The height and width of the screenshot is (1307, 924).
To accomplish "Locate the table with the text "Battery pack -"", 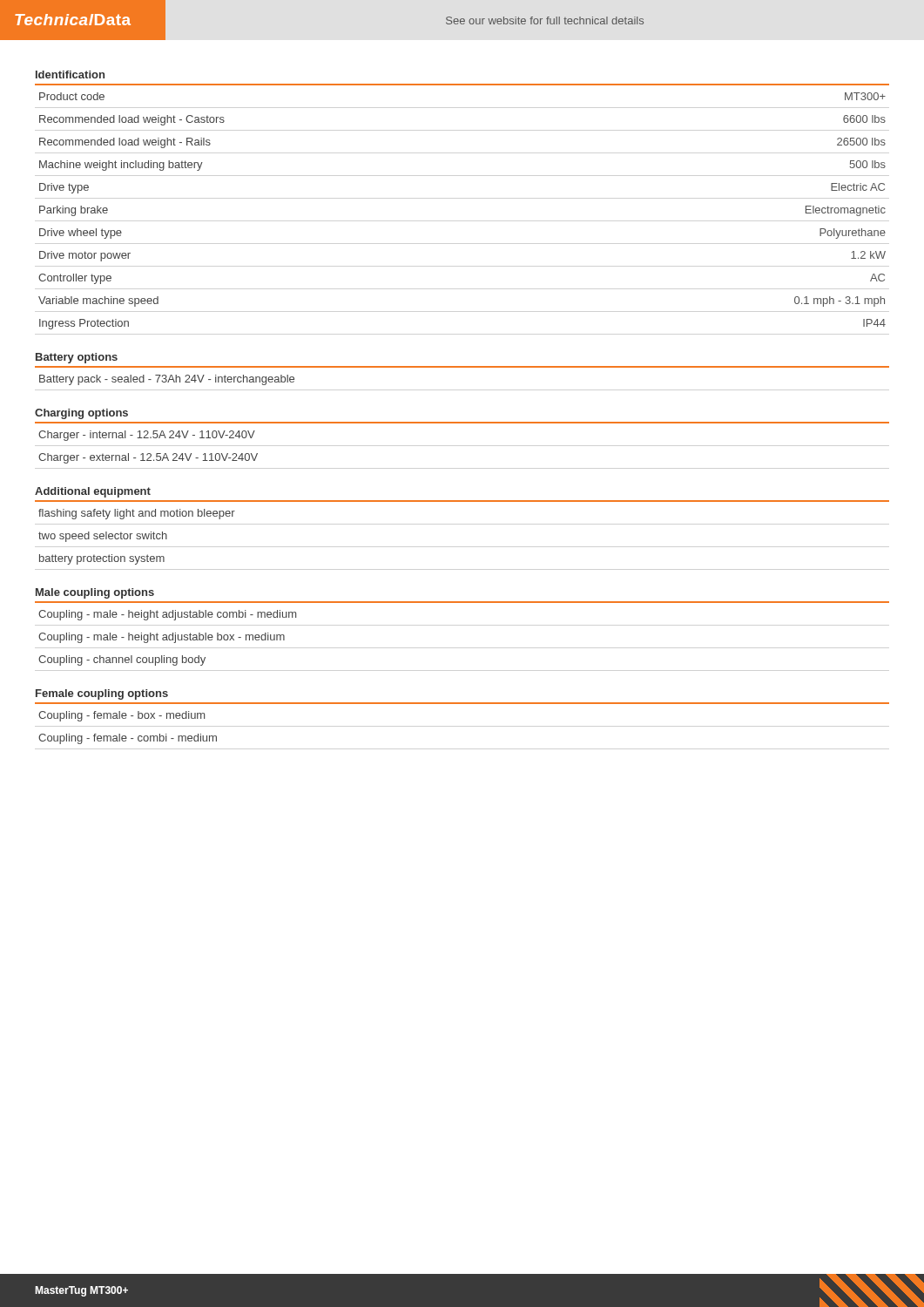I will (x=462, y=379).
